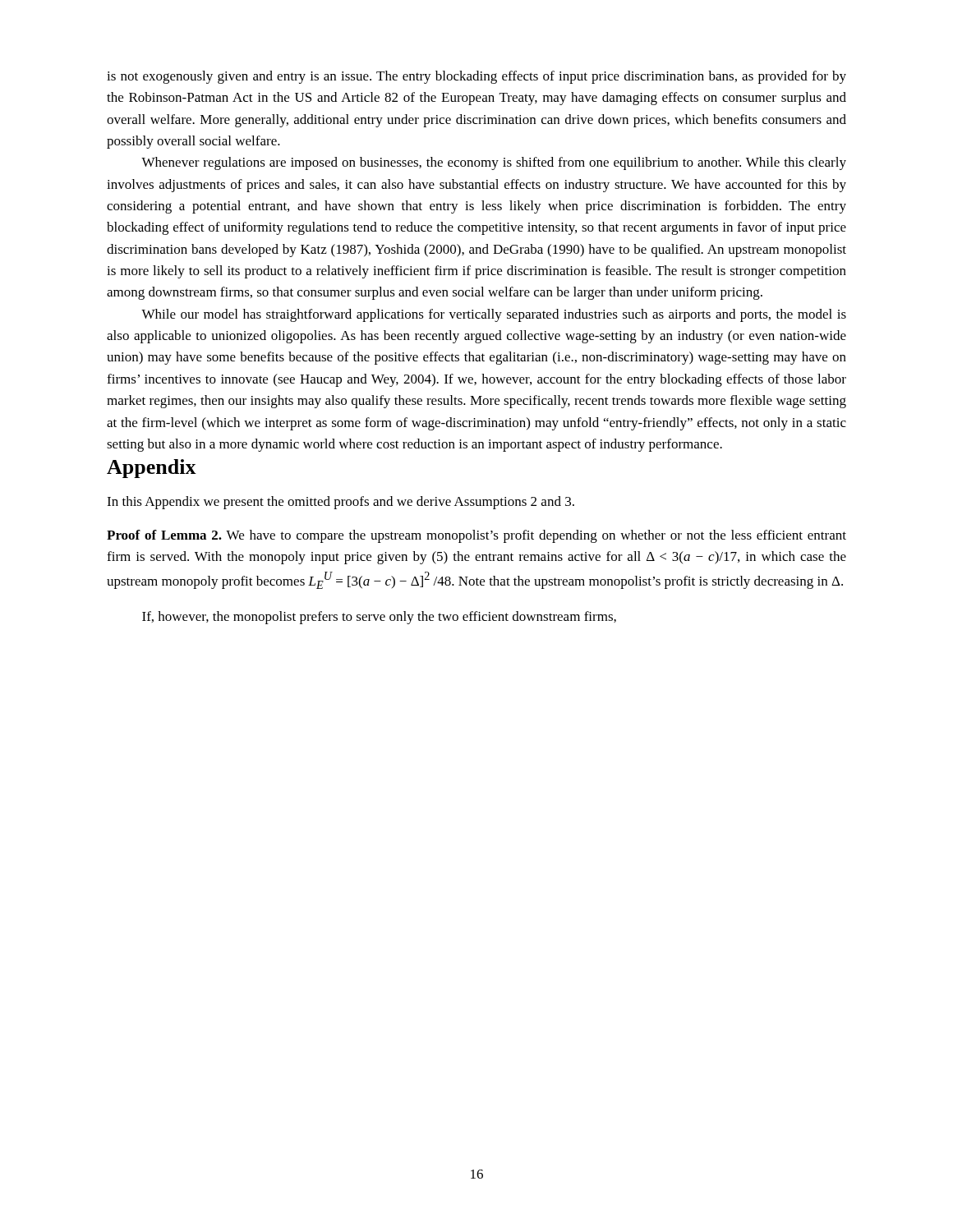Find the block on this page that starts "is not exogenously given and entry"
The image size is (953, 1232).
tap(476, 109)
